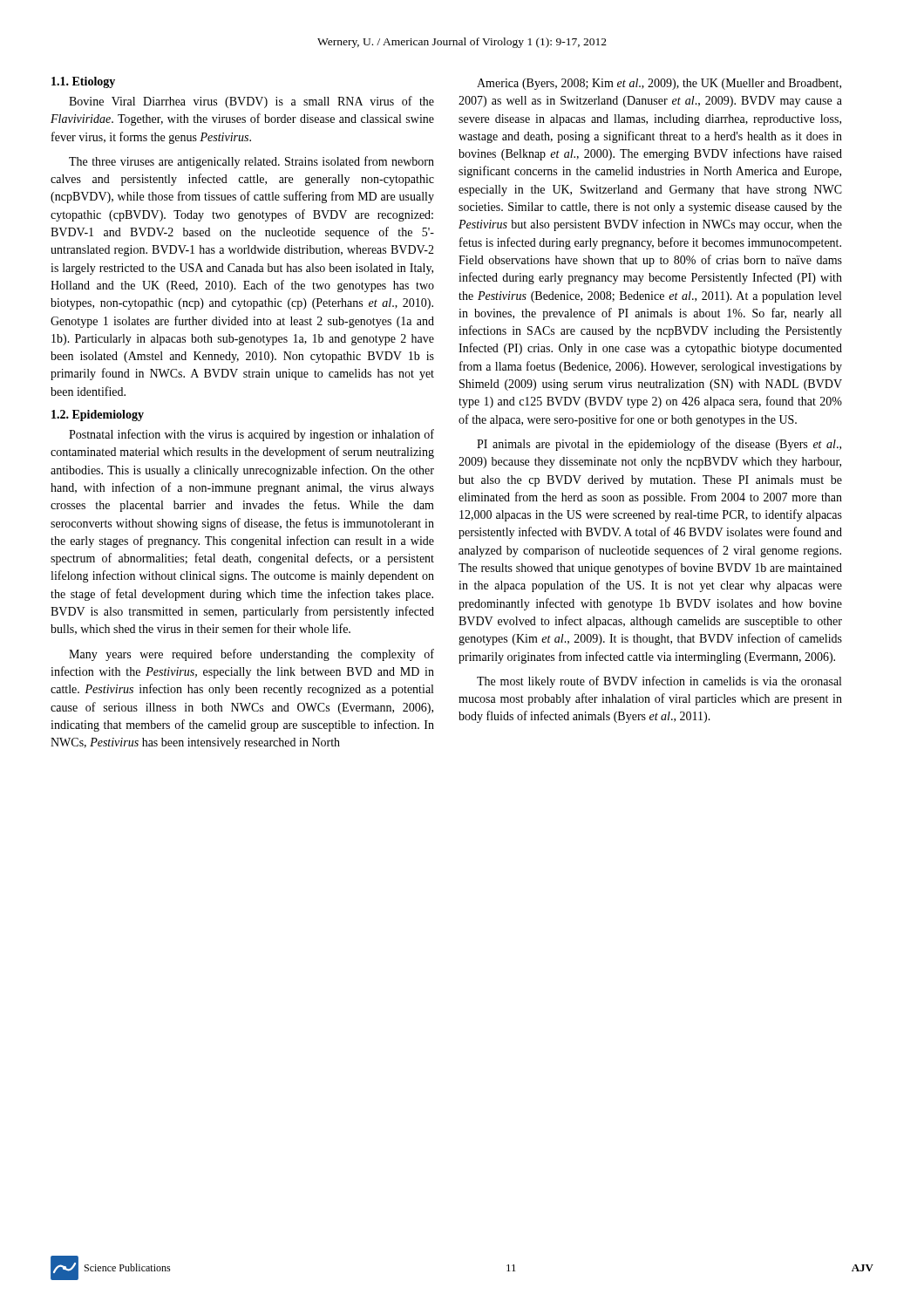This screenshot has width=924, height=1308.
Task: Select the text block containing "The three viruses are antigenically related."
Action: 242,277
